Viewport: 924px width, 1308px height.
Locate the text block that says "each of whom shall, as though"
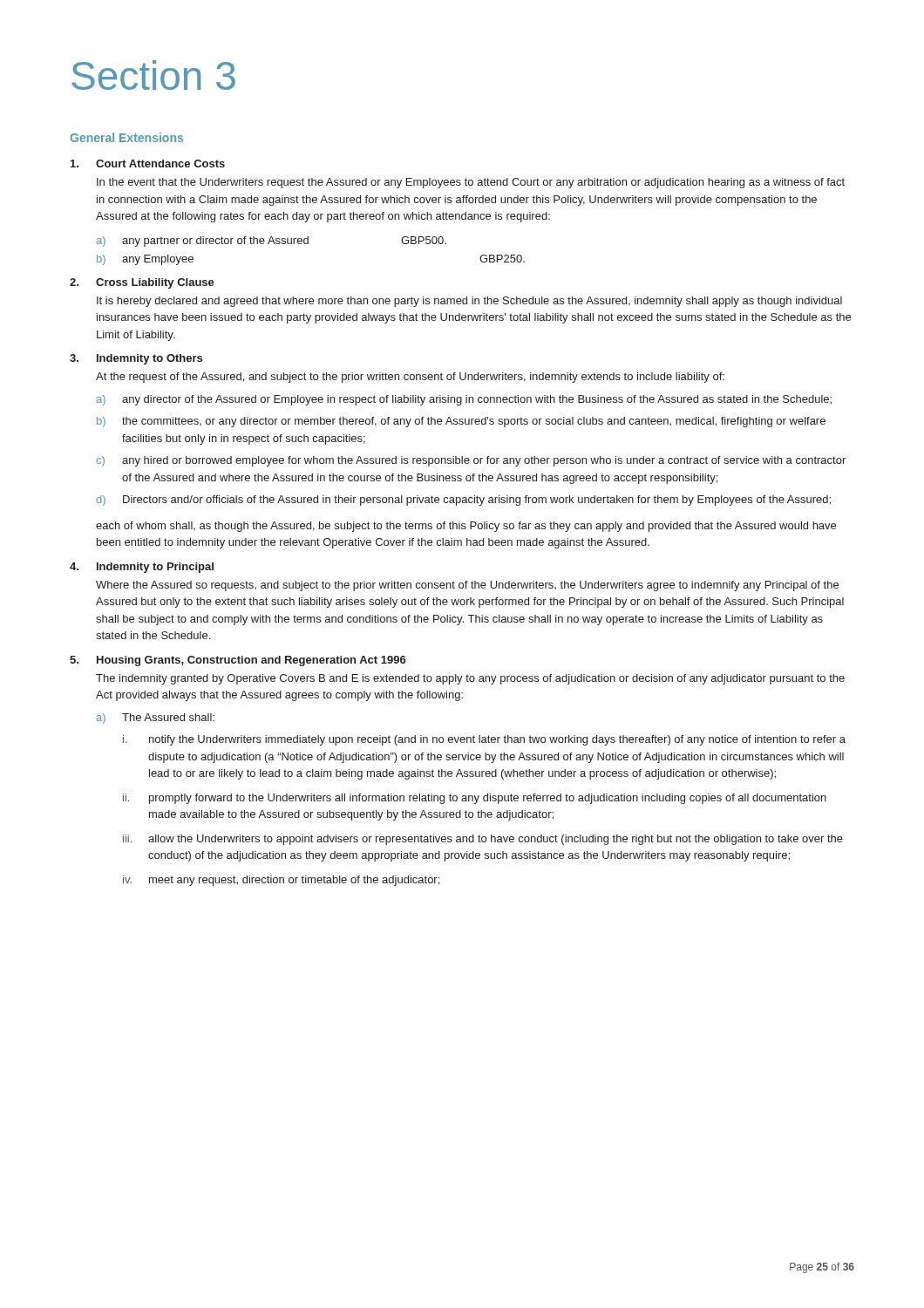coord(466,533)
